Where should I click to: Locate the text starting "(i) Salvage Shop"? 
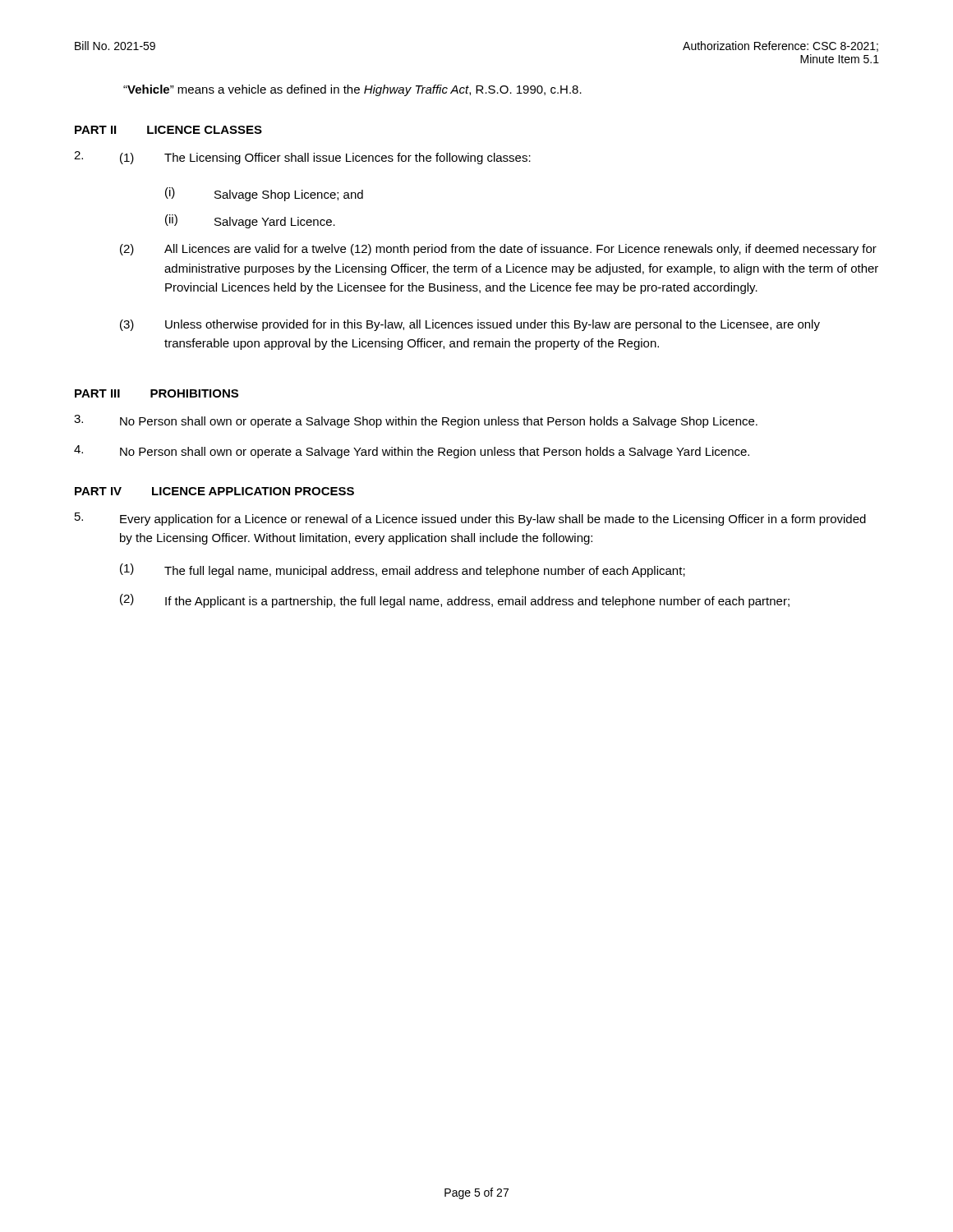(x=264, y=194)
